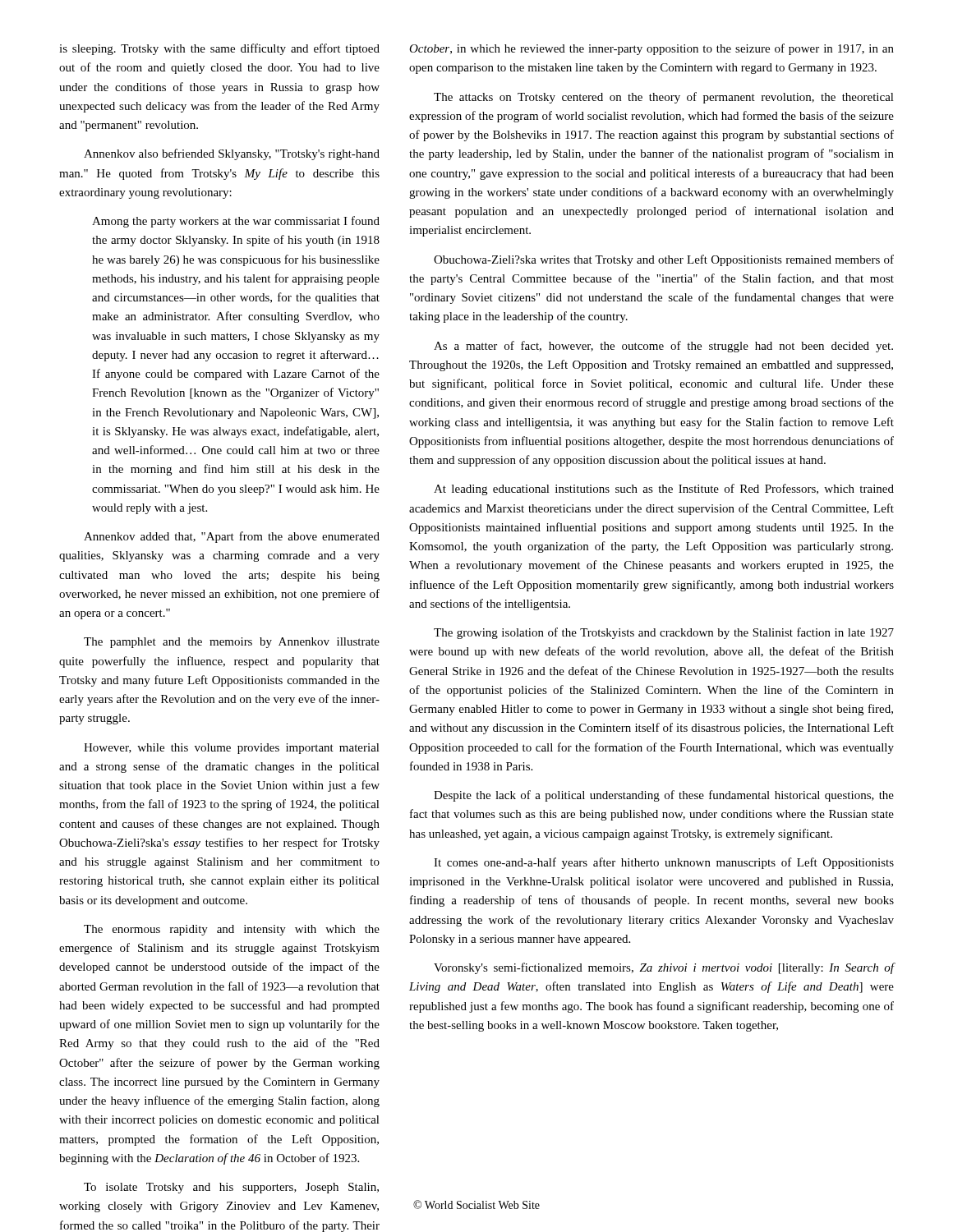Click on the text block that says "Despite the lack of a political understanding"
953x1232 pixels.
point(651,815)
